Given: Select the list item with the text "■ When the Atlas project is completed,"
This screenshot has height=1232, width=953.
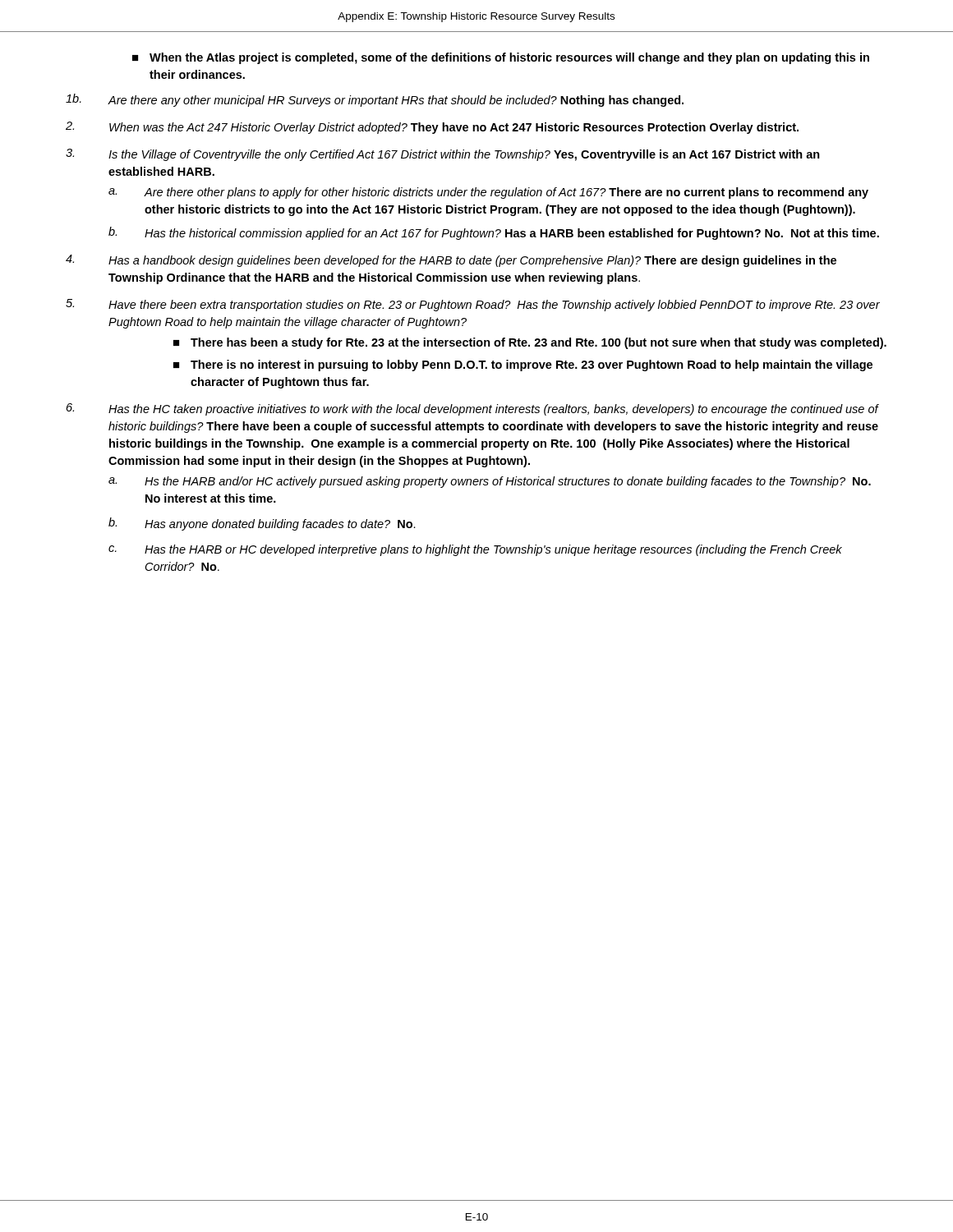Looking at the screenshot, I should click(x=509, y=67).
